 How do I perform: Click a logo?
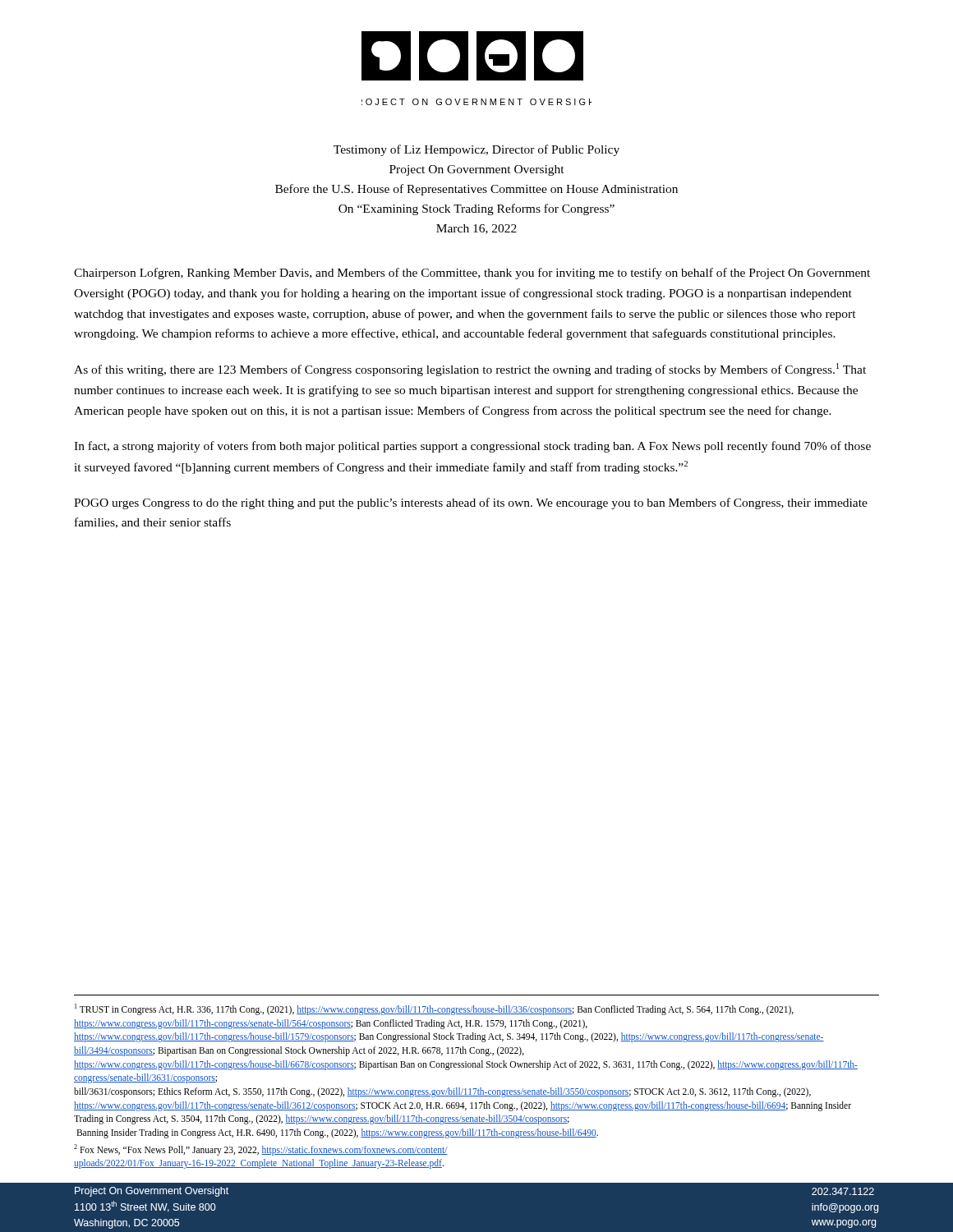pos(476,58)
